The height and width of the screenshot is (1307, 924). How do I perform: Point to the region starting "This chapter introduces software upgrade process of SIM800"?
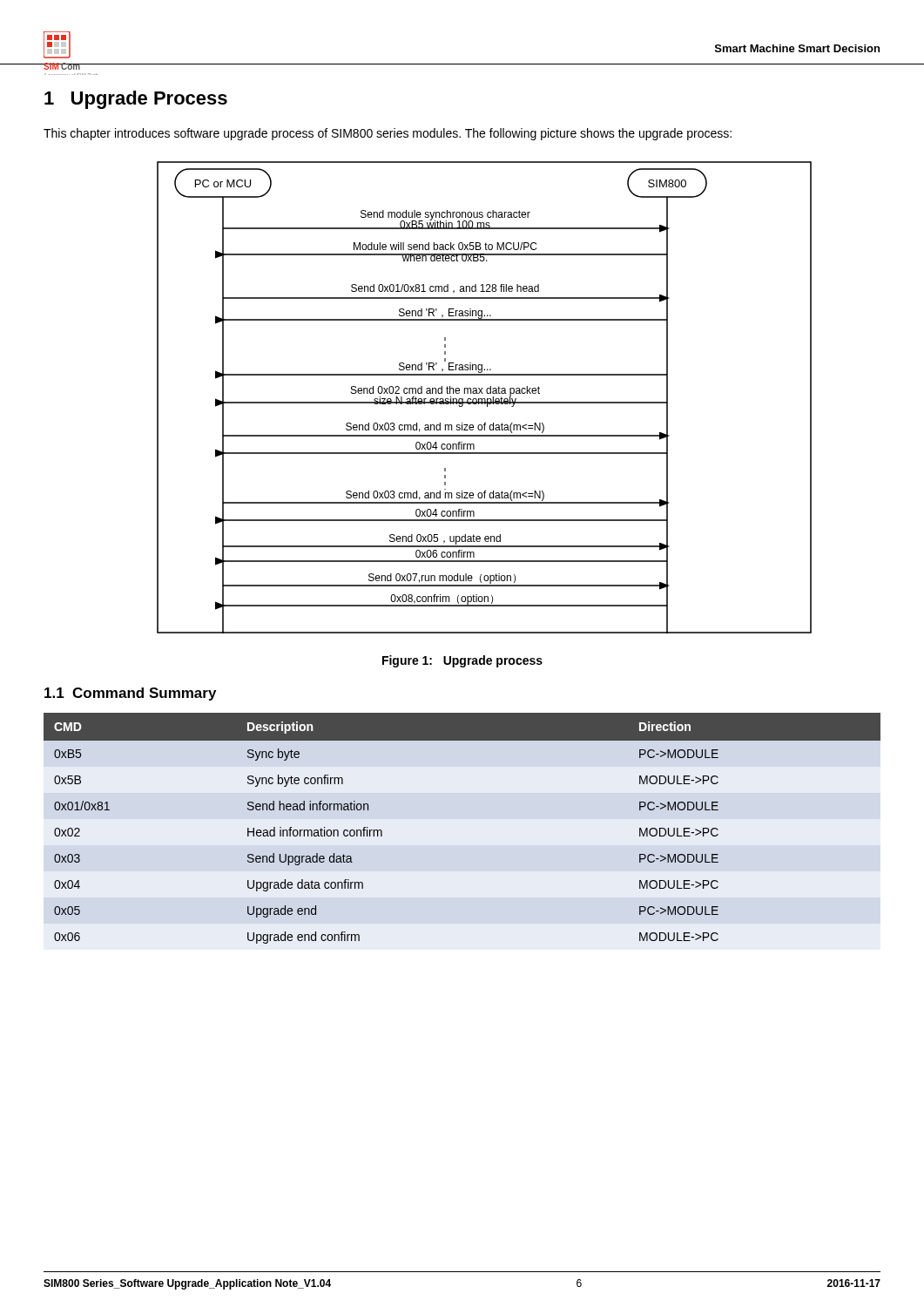coord(388,133)
